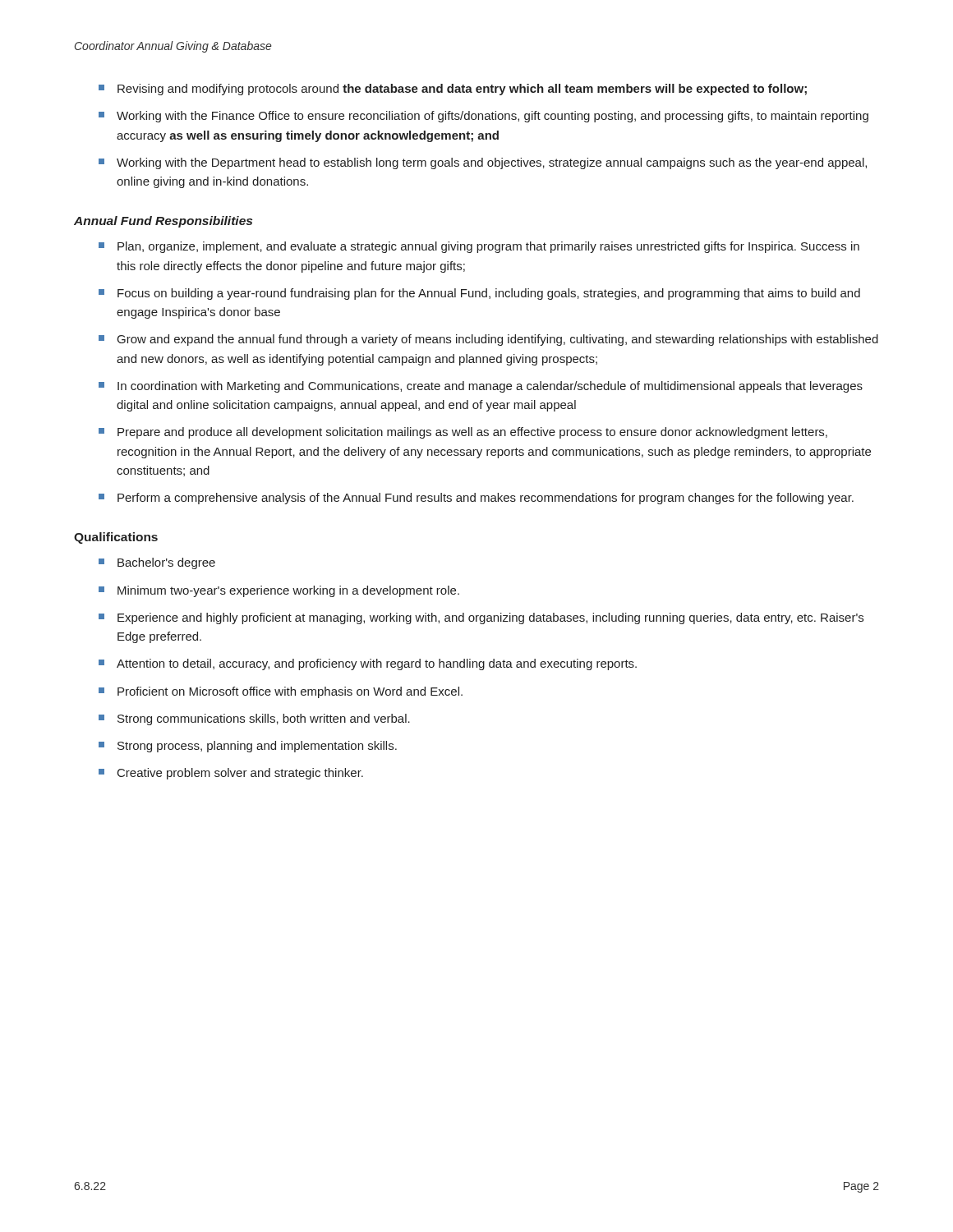Find the text block starting "Minimum two-year's experience working in a development role."

[288, 590]
